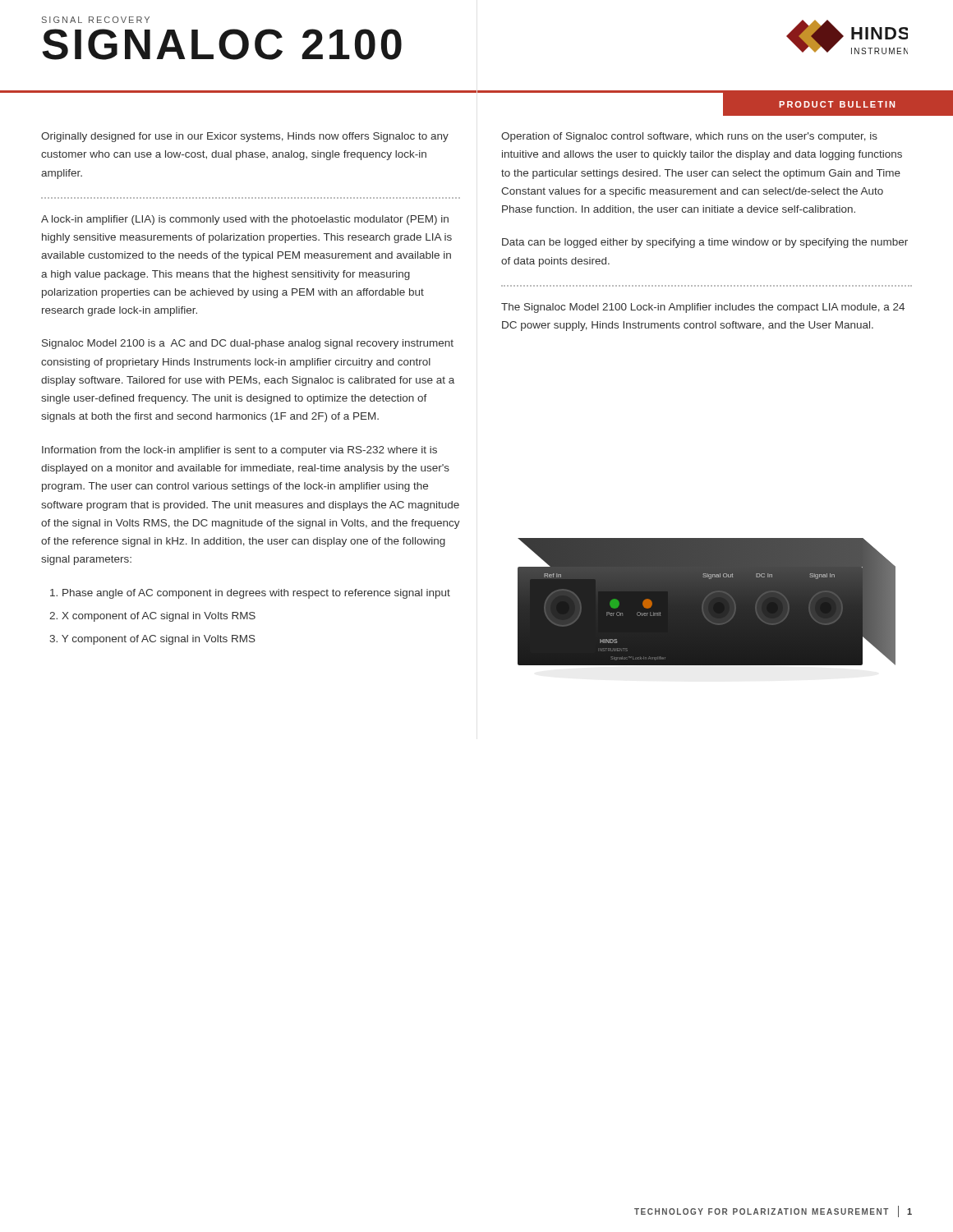Screen dimensions: 1232x953
Task: Locate the list item that reads "3. Y component of AC signal in"
Action: coord(152,639)
